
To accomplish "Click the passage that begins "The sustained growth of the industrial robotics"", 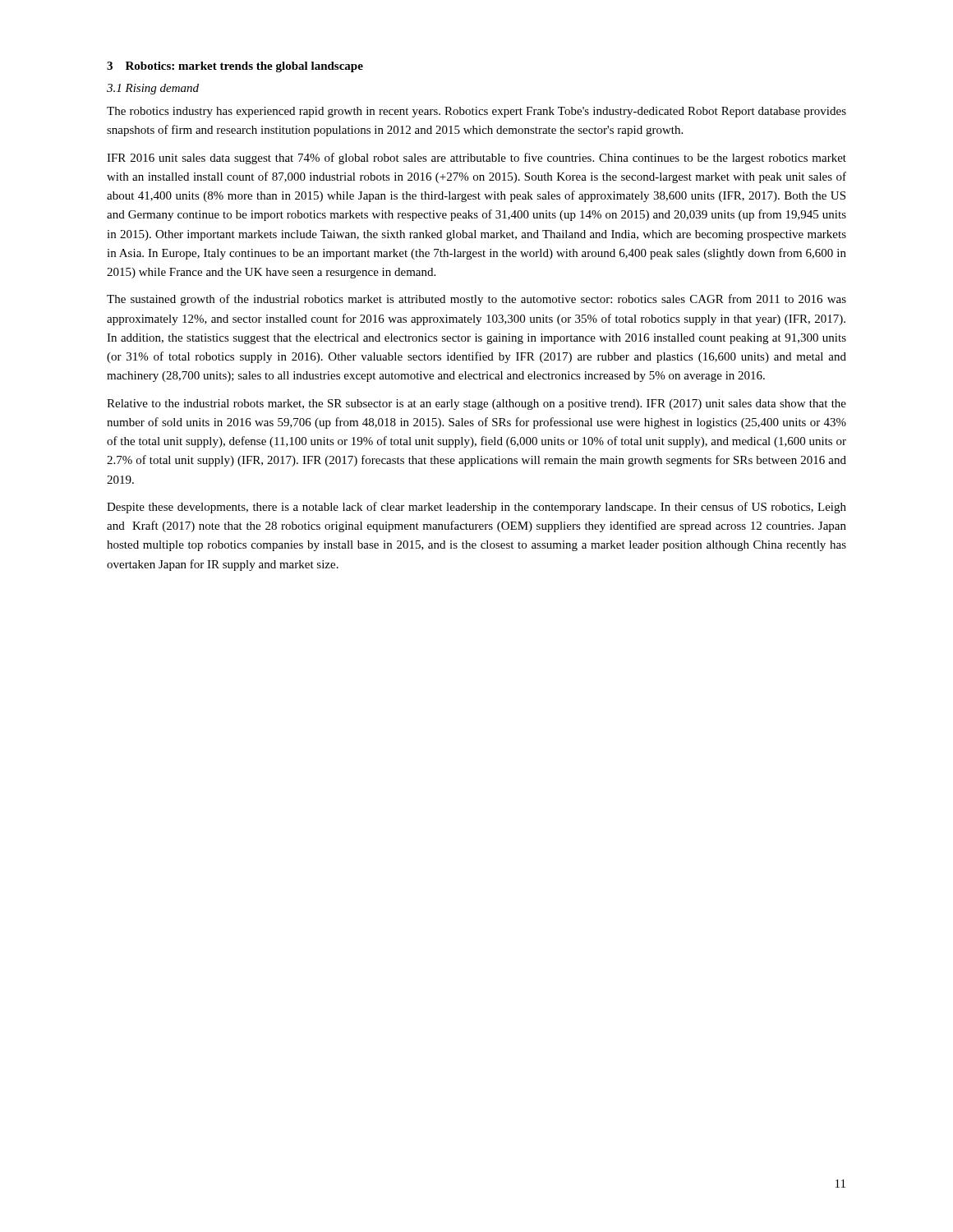I will pos(476,337).
